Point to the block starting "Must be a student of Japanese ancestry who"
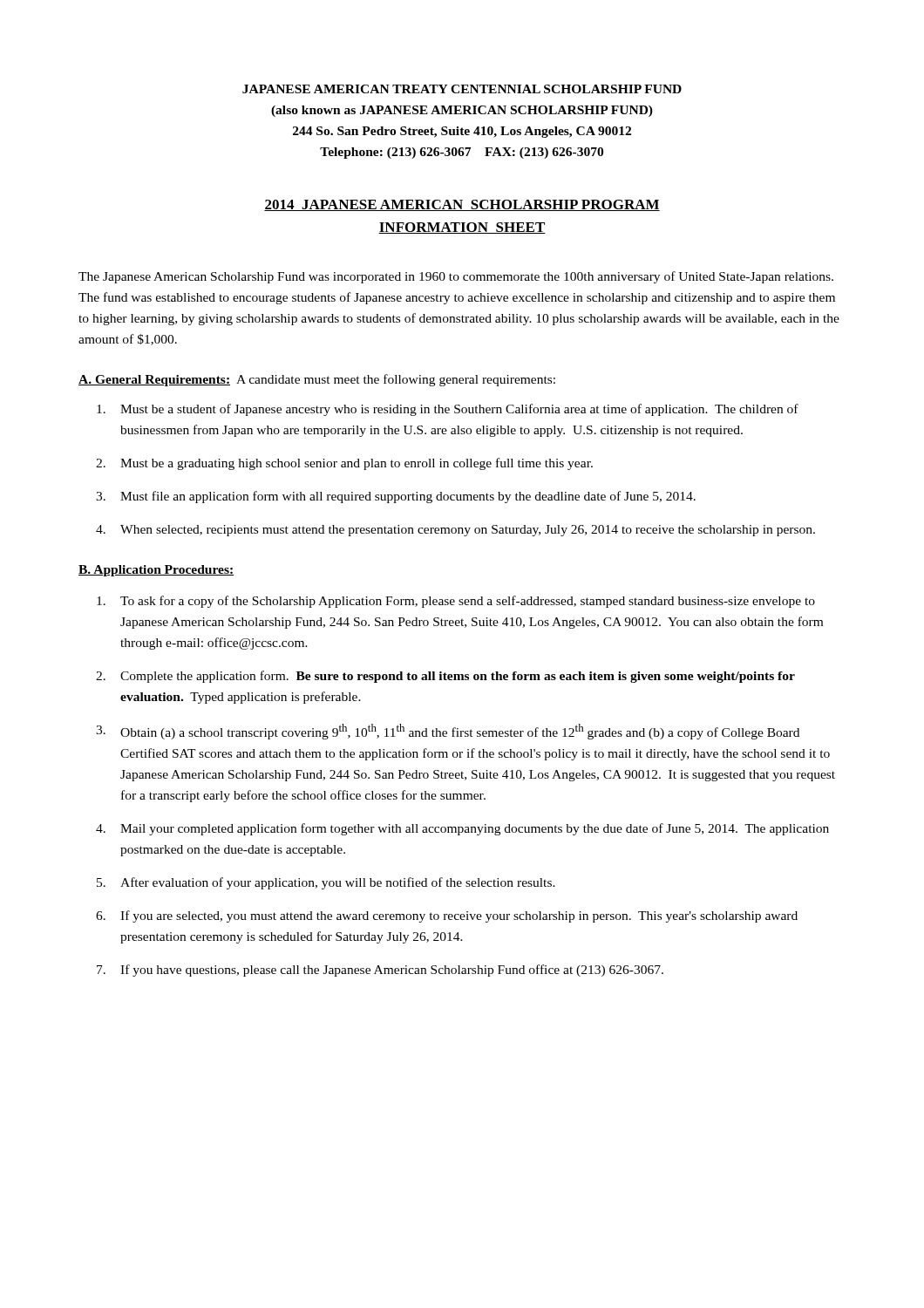The width and height of the screenshot is (924, 1308). (x=471, y=419)
